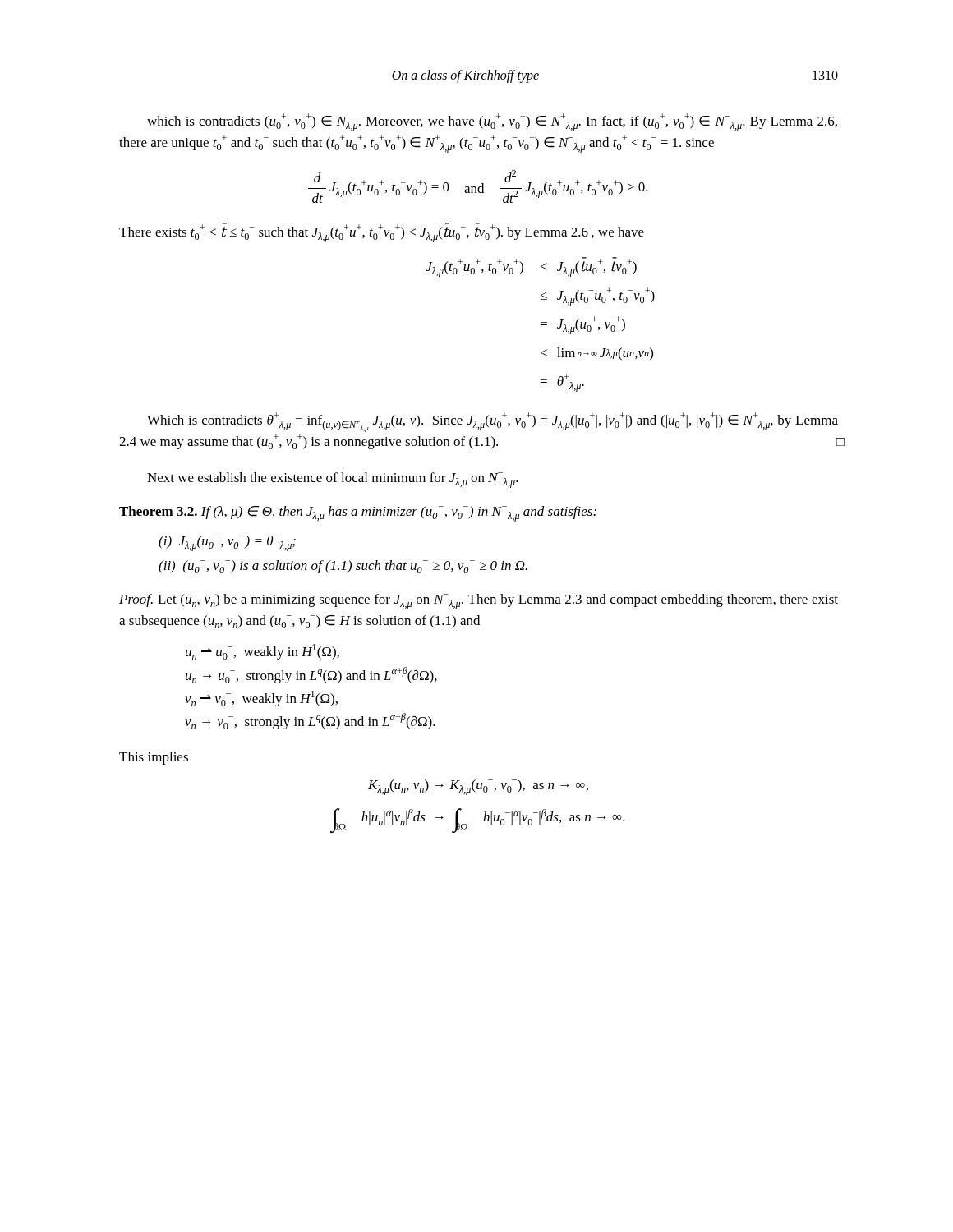Screen dimensions: 1232x953
Task: Click on the text block starting "vn ⇀ v0−, weakly in H1(Ω),"
Action: (262, 699)
